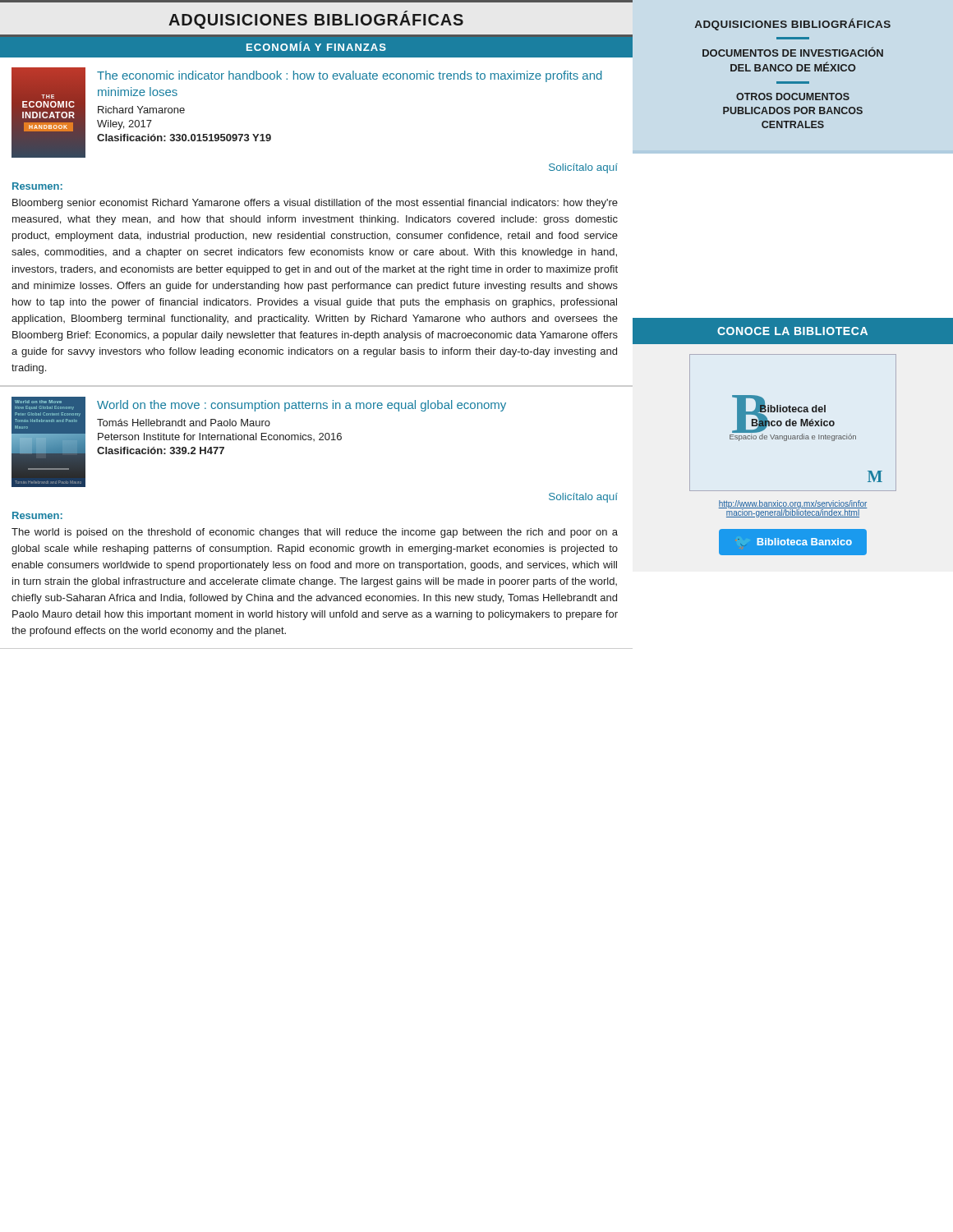Find the block on this page that starts "ADQUISICIONES BIBLIOGRÁFICAS DOCUMENTOS"
The width and height of the screenshot is (953, 1232).
(x=793, y=75)
